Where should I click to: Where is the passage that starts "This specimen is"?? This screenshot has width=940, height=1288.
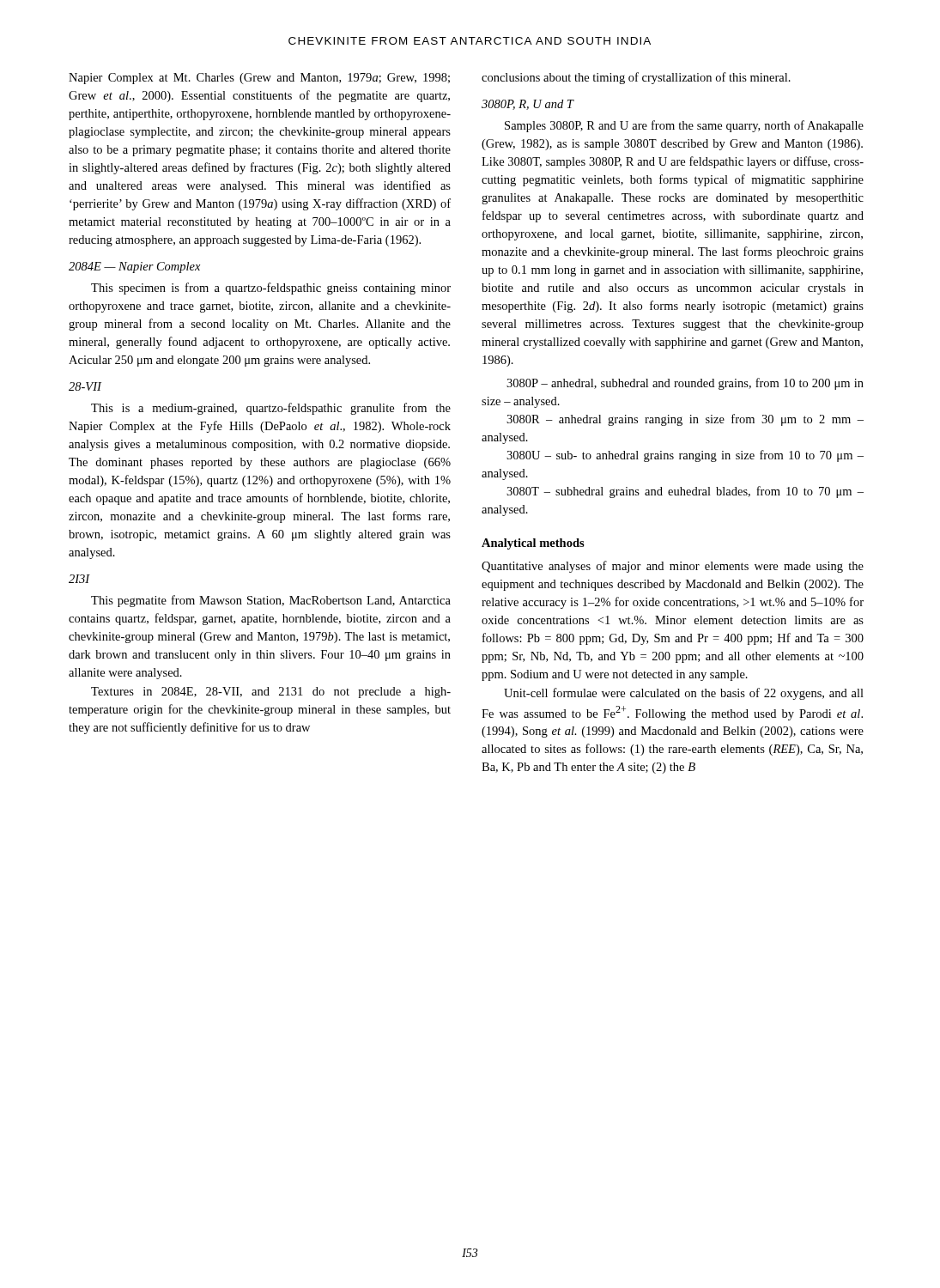click(x=260, y=324)
